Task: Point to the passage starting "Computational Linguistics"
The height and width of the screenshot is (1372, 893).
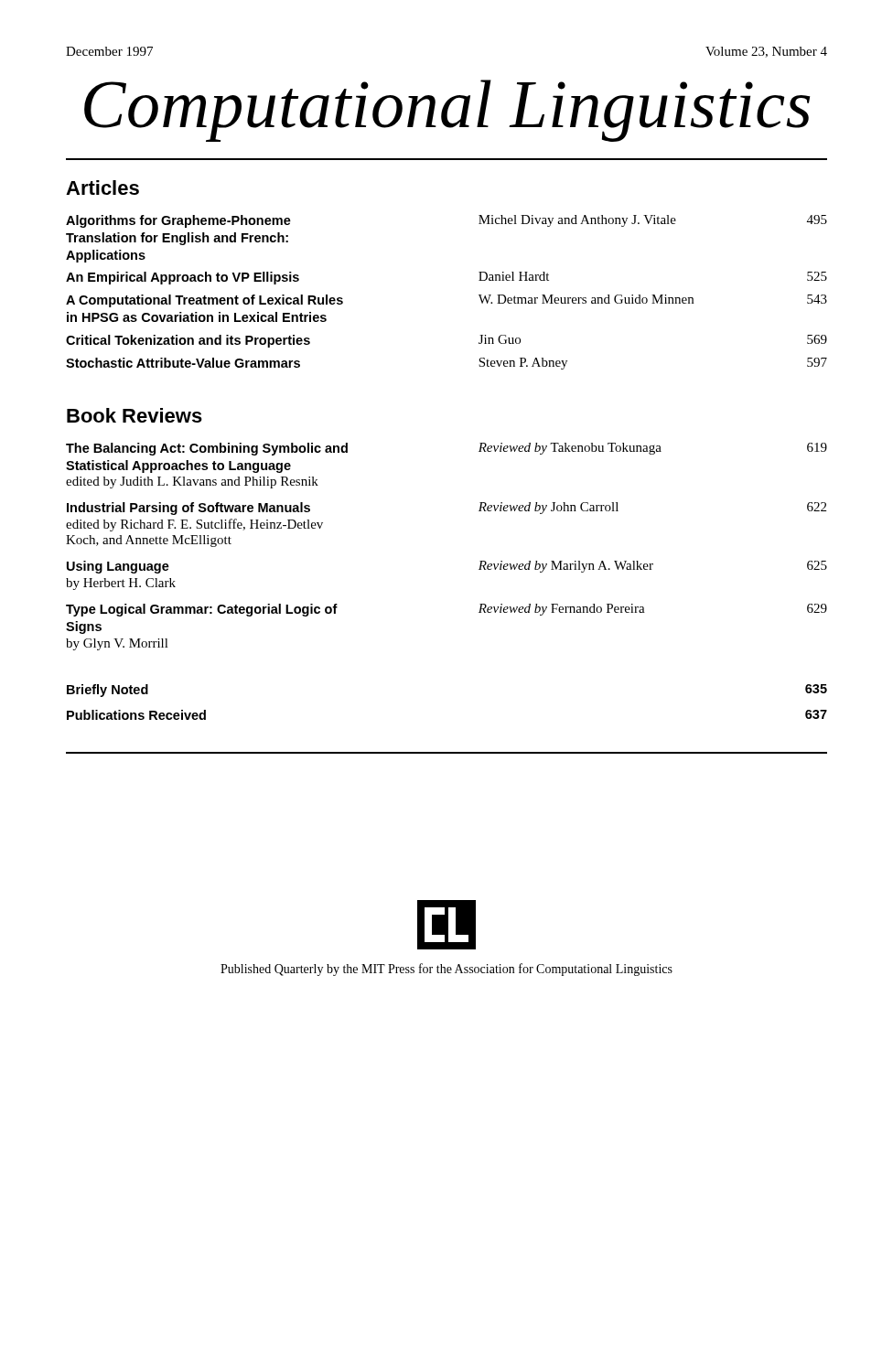Action: [446, 105]
